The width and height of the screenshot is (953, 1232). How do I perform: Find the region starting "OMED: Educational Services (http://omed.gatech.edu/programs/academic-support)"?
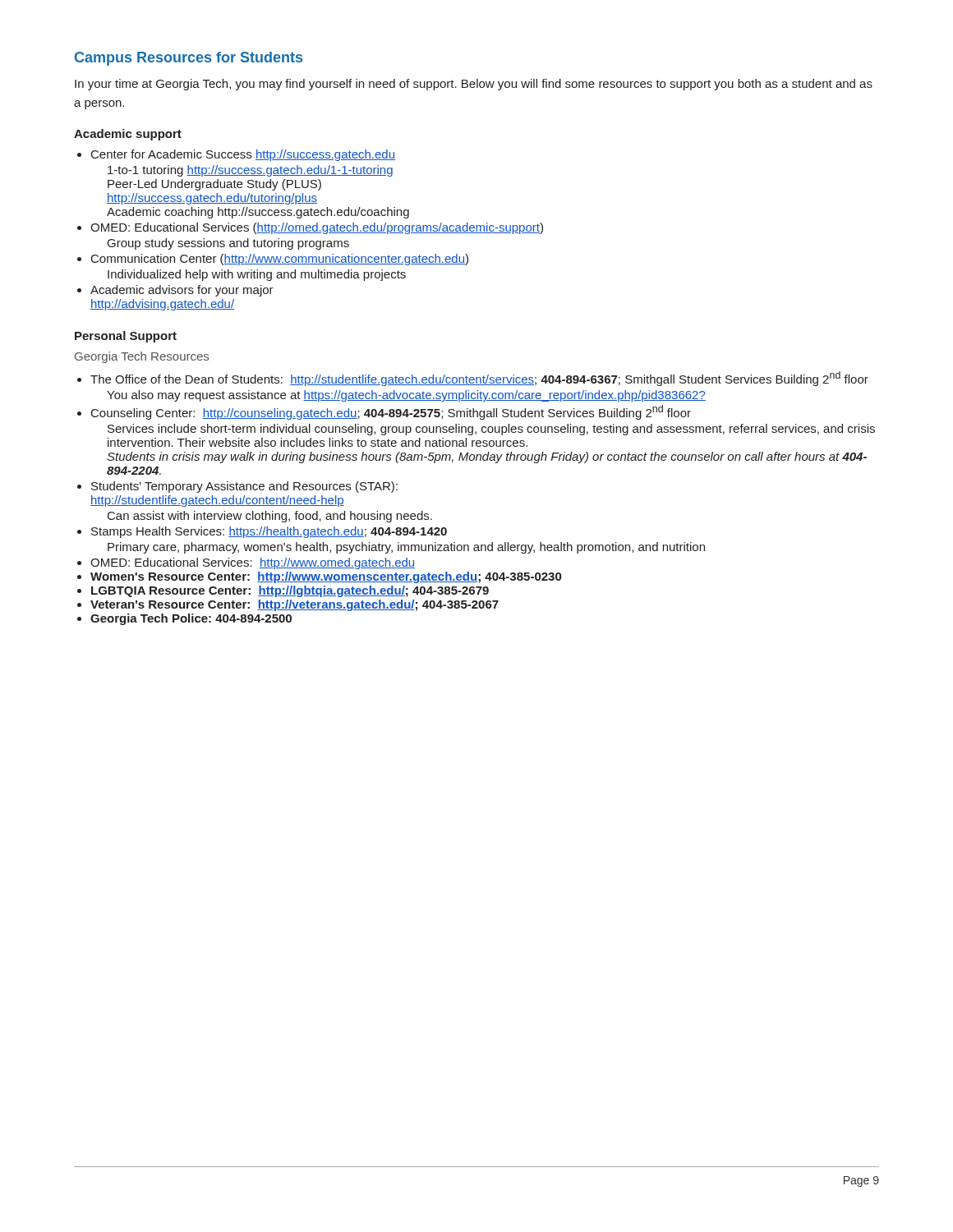[485, 235]
